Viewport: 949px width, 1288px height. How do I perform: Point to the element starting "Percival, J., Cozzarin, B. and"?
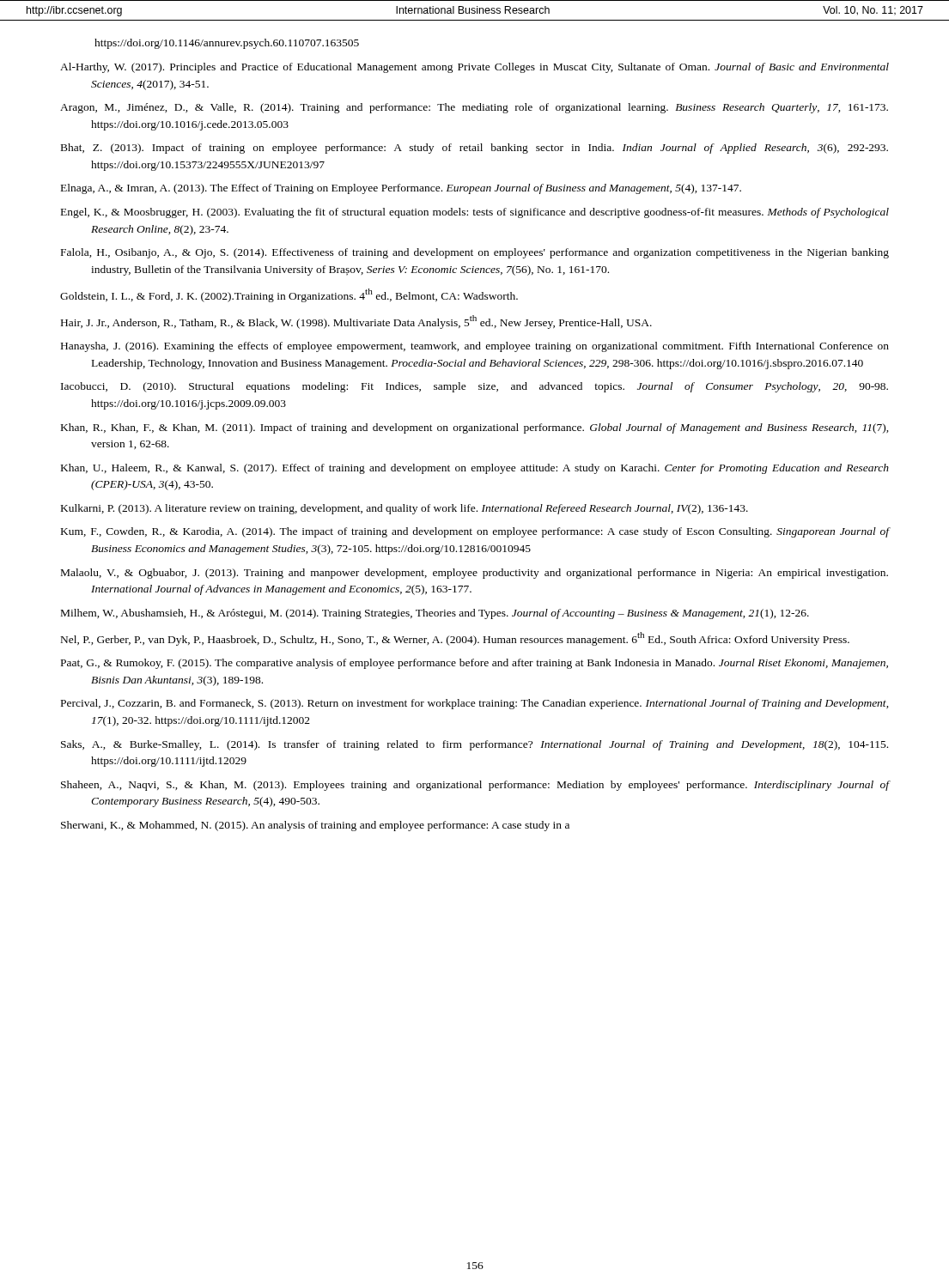click(474, 712)
